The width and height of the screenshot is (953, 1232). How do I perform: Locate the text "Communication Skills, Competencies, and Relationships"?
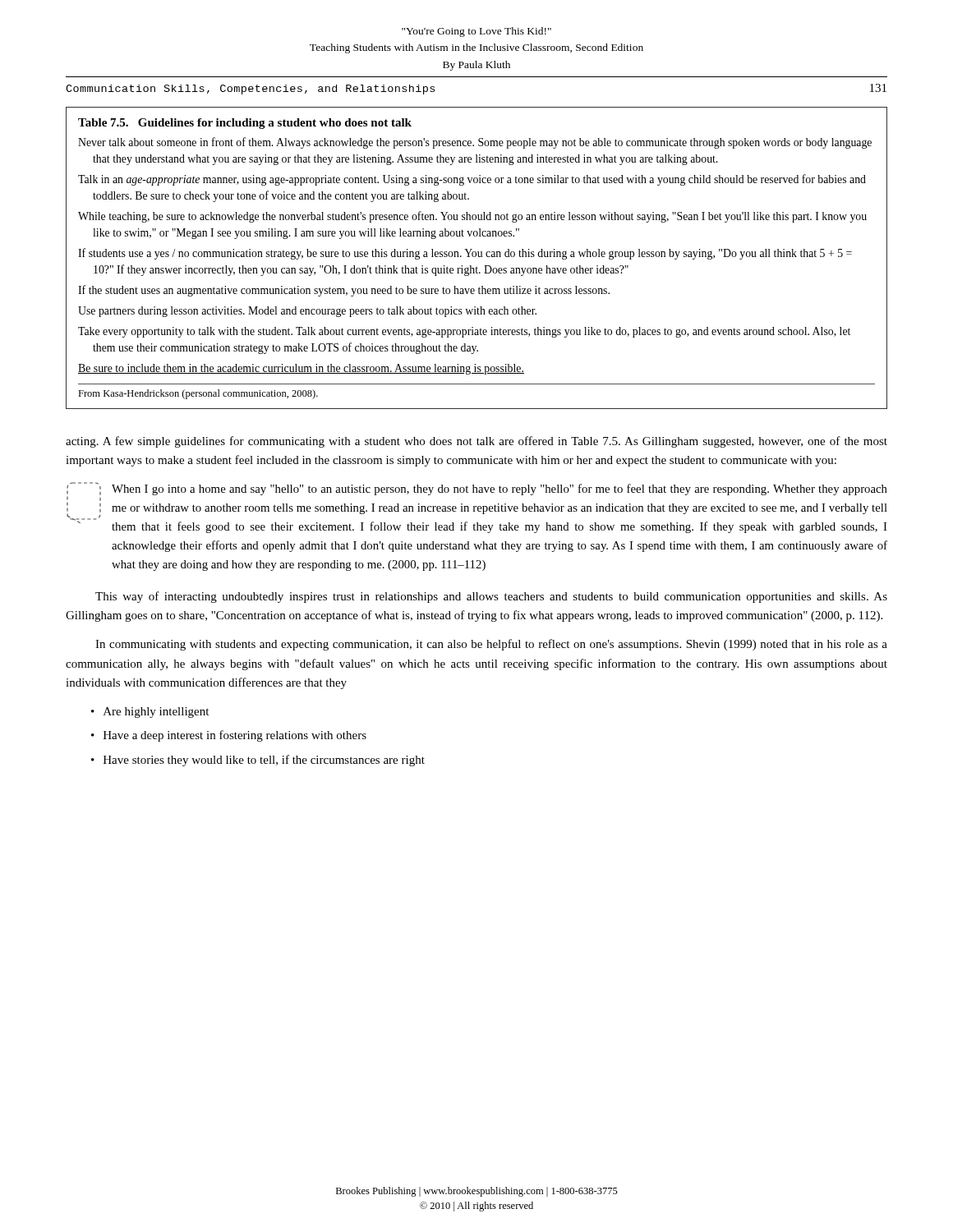251,89
